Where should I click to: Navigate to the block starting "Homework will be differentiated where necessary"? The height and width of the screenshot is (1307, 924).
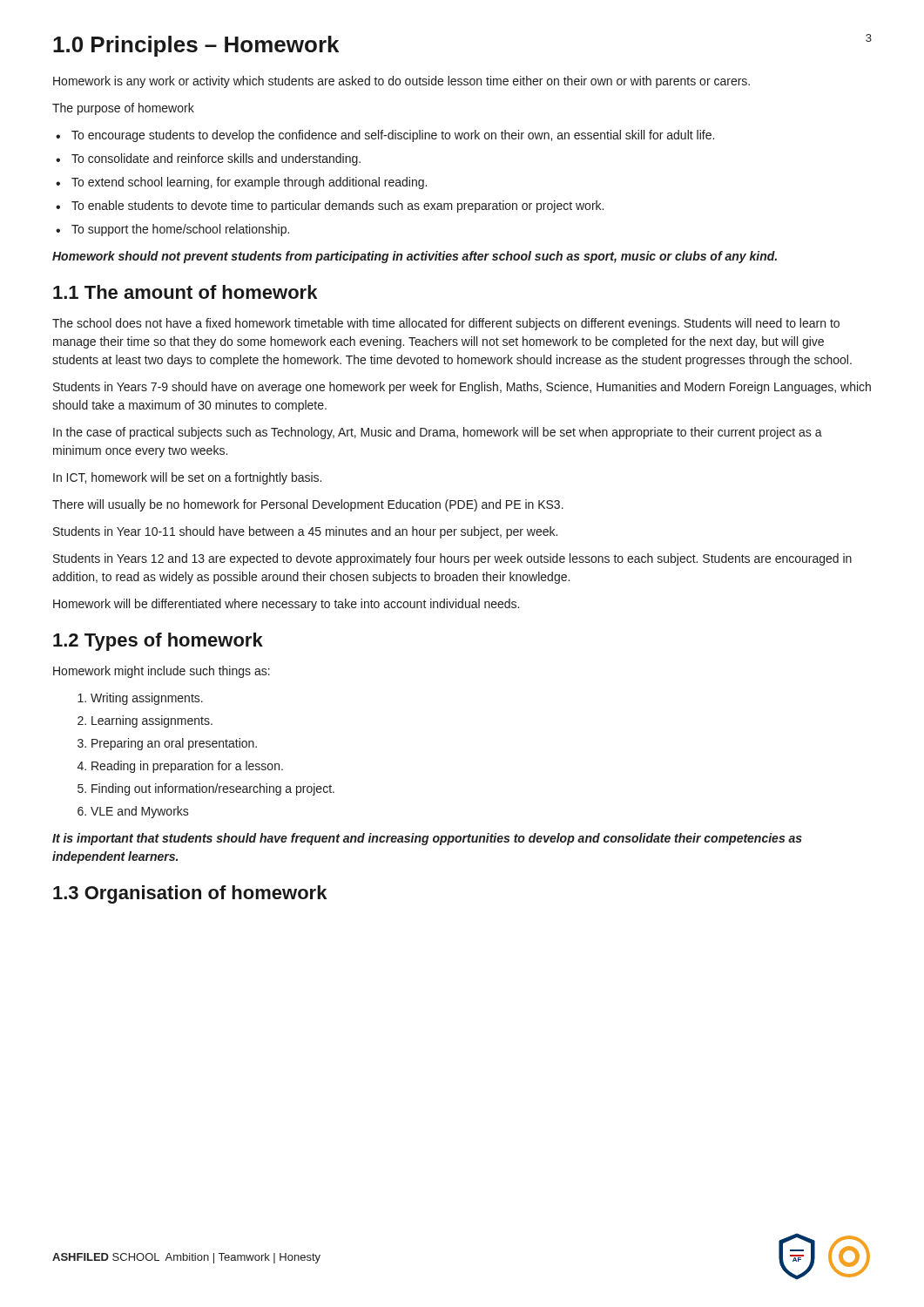462,604
